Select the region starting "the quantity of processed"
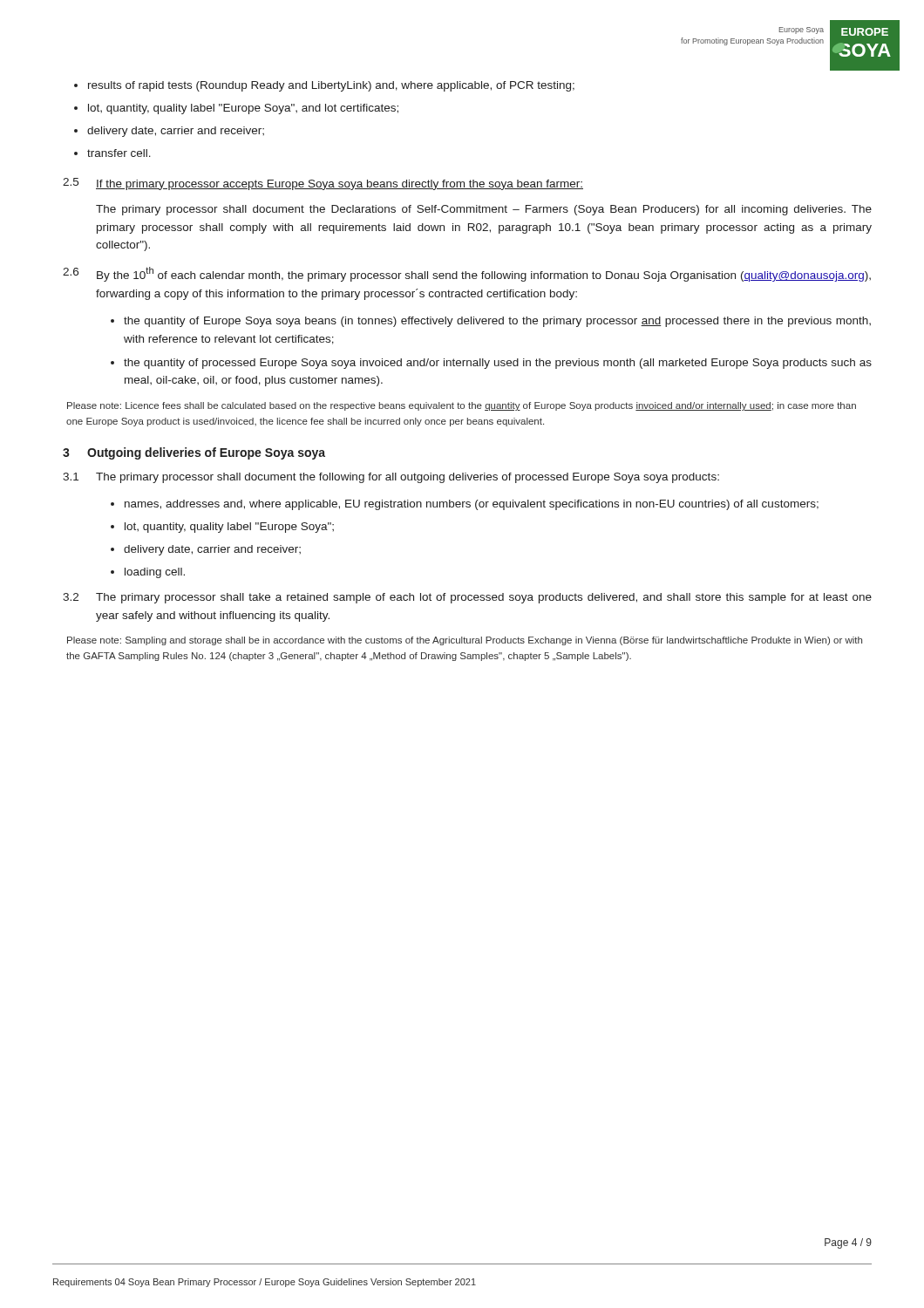This screenshot has width=924, height=1308. (x=498, y=371)
